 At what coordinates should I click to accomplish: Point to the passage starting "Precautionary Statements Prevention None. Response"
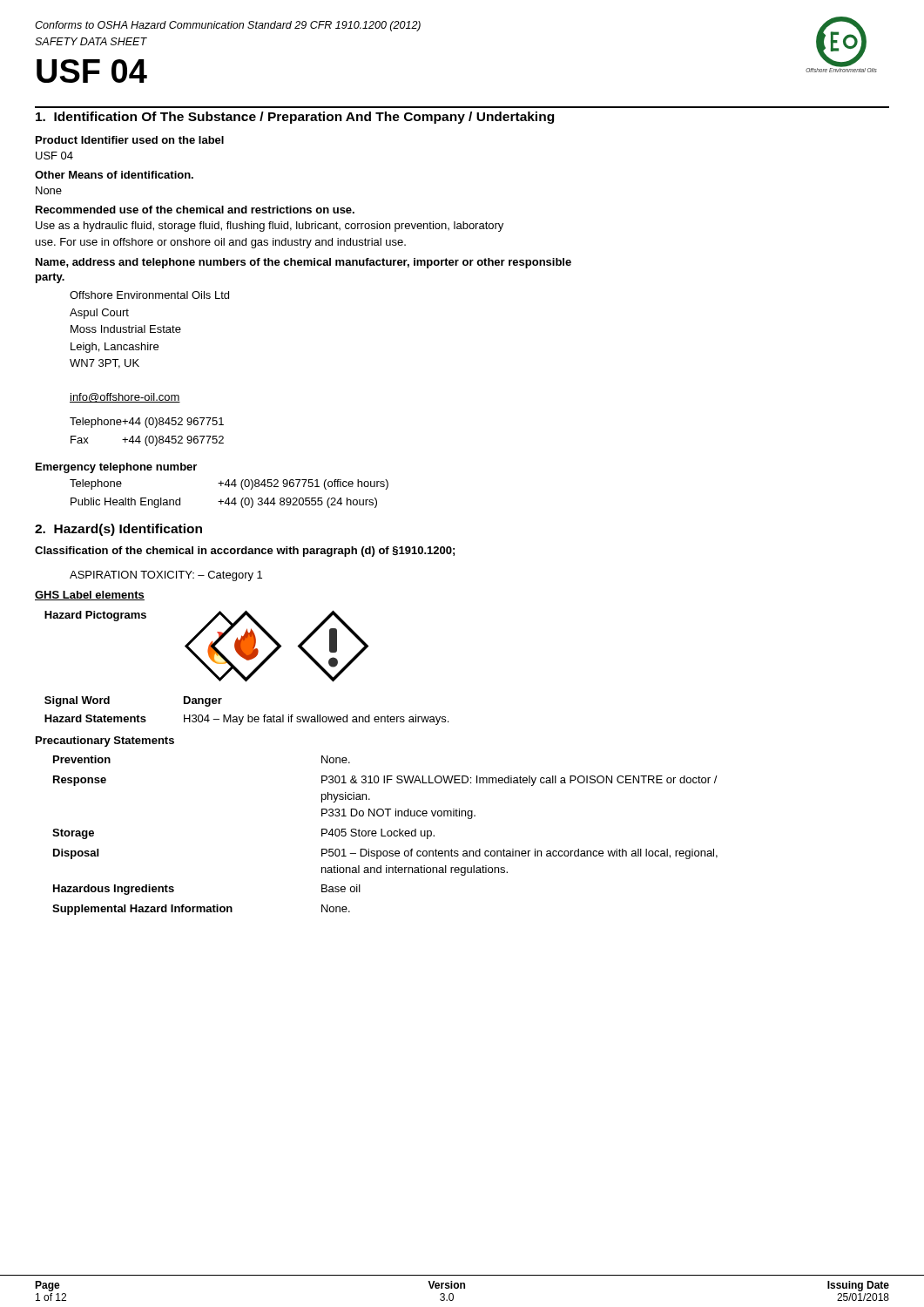(462, 827)
